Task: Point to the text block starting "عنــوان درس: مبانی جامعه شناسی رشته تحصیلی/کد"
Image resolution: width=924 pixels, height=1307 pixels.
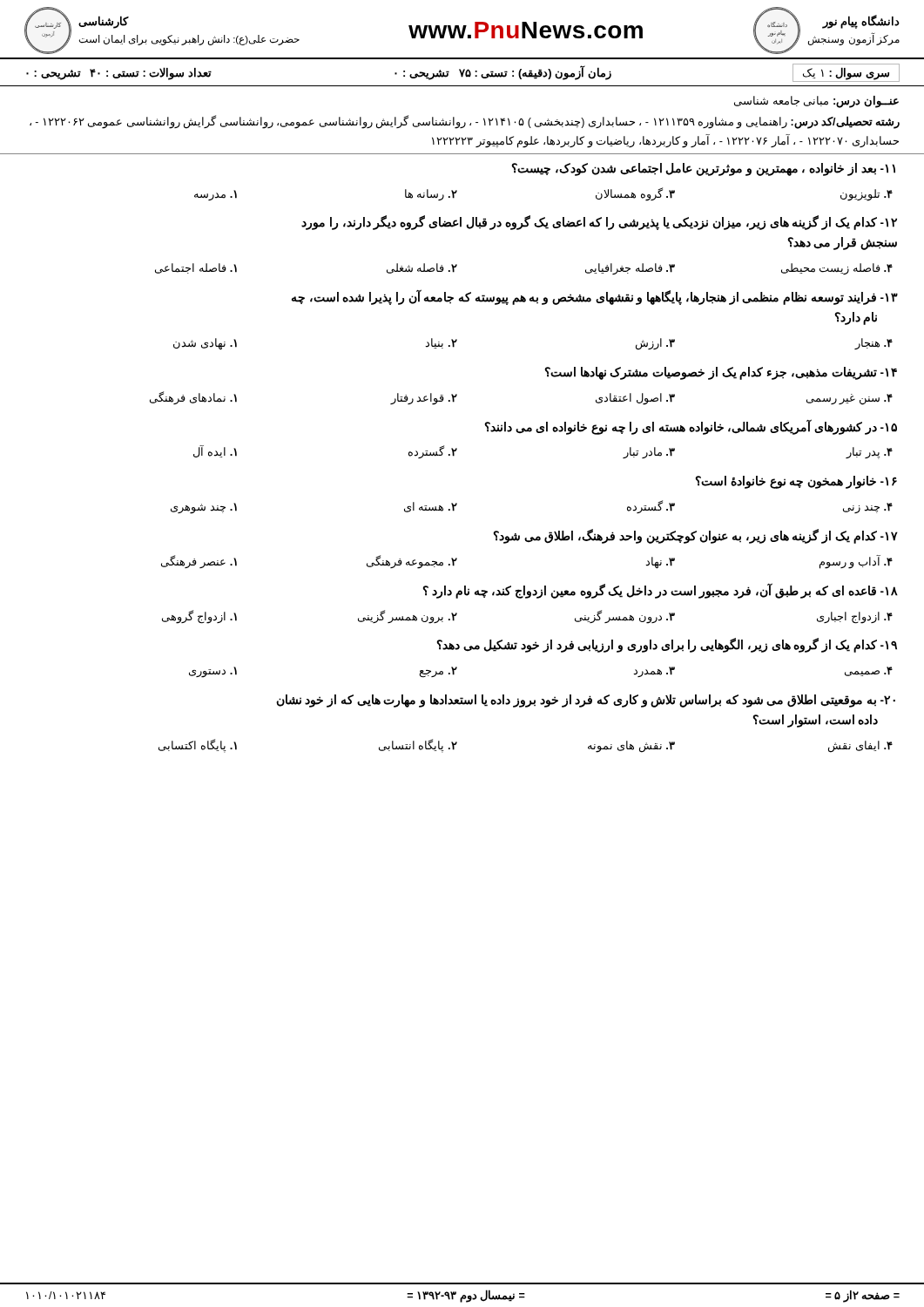Action: coord(462,121)
